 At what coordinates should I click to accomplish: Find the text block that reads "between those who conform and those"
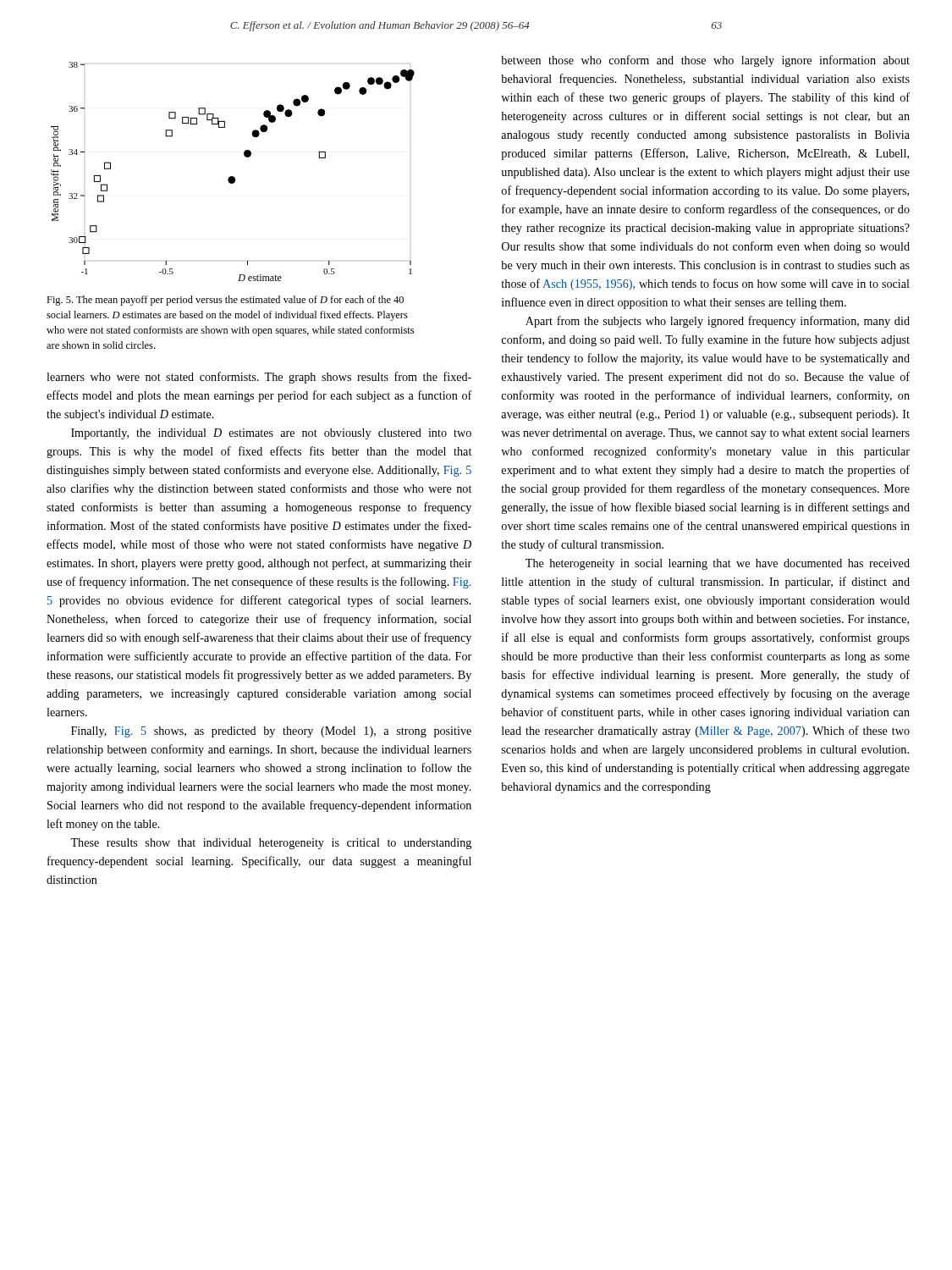(705, 423)
